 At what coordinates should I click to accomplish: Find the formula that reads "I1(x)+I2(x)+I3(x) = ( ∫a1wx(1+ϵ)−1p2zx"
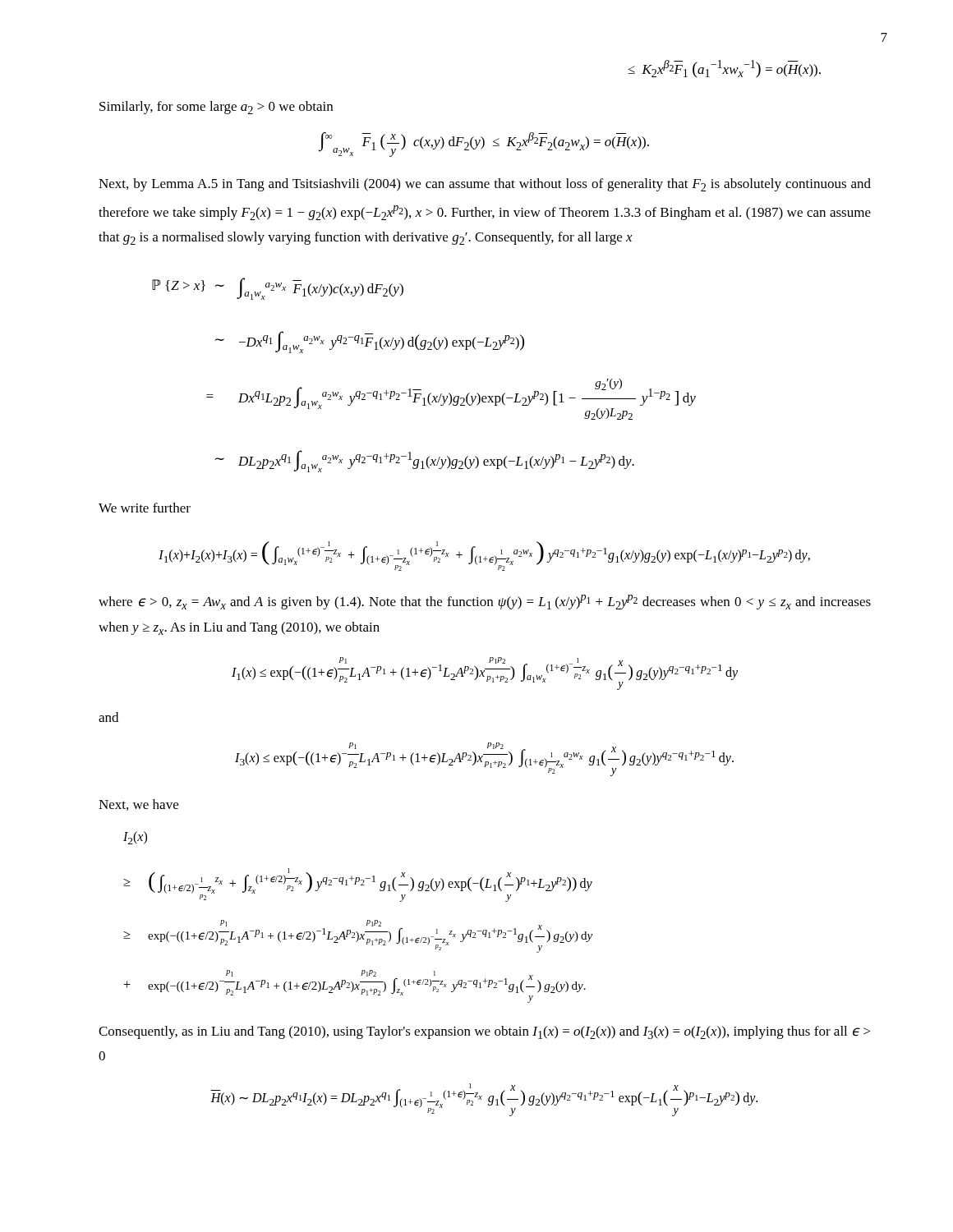point(485,554)
